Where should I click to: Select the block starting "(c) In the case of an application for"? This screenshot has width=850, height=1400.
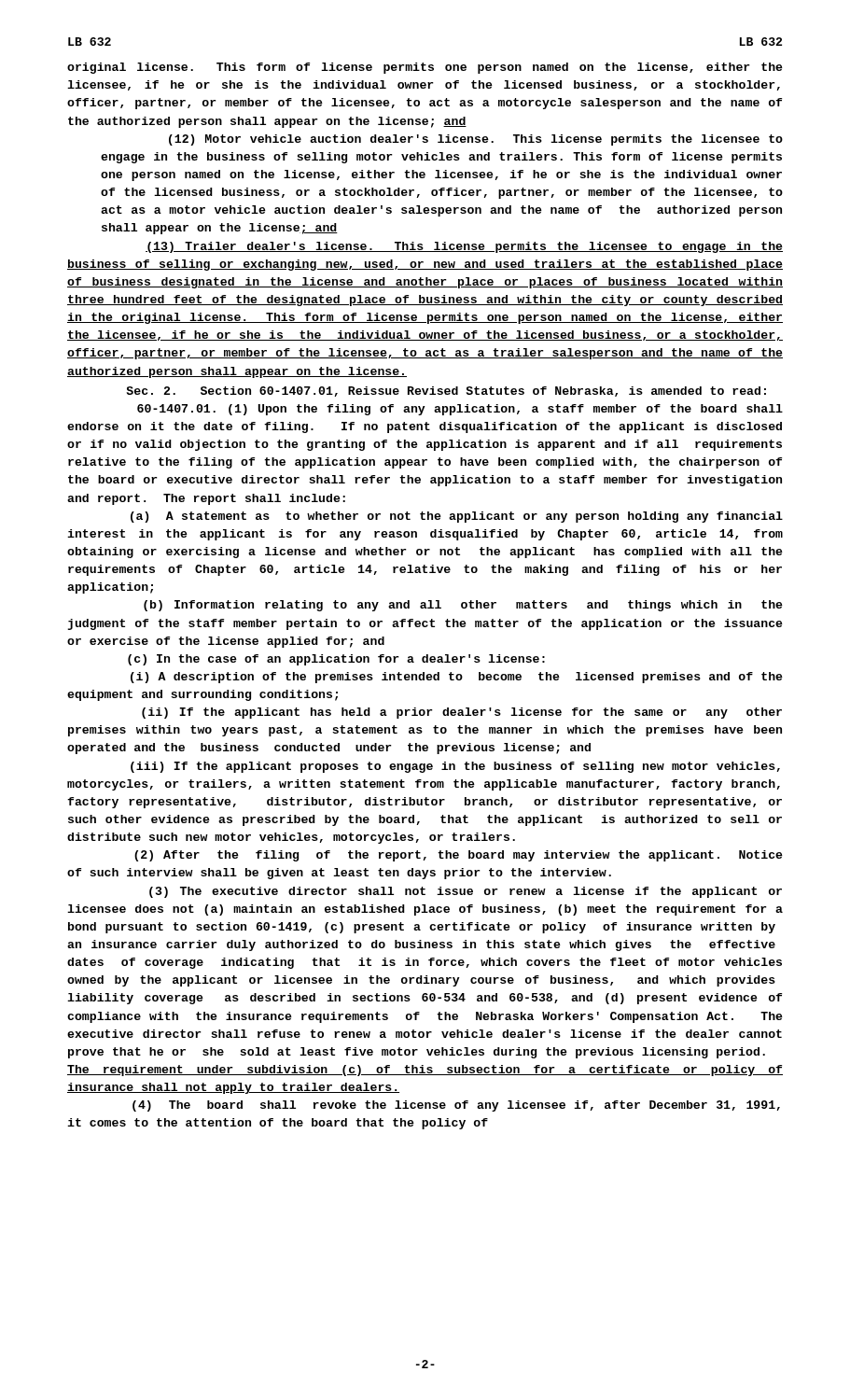tap(425, 659)
